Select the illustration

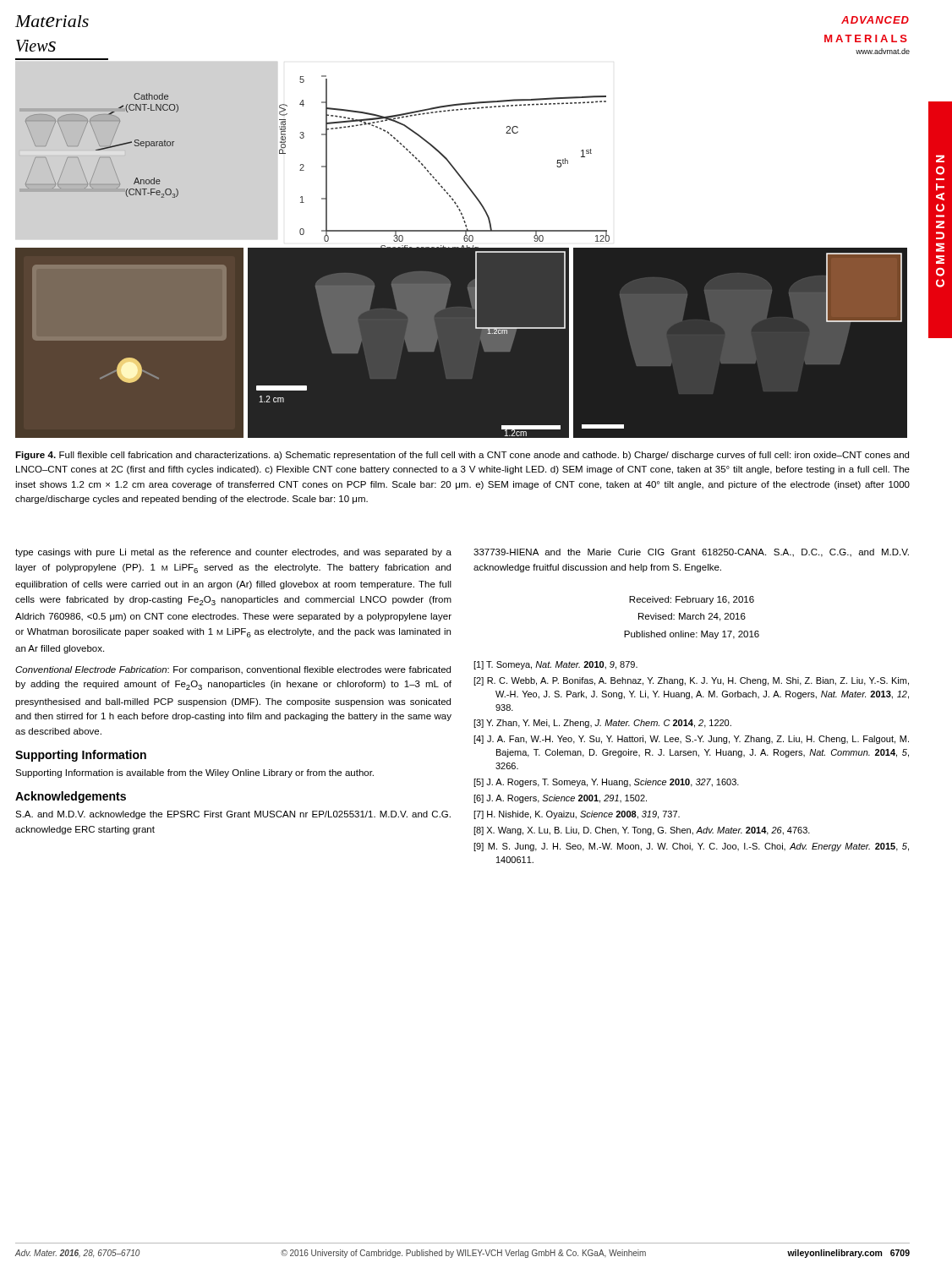tap(462, 250)
